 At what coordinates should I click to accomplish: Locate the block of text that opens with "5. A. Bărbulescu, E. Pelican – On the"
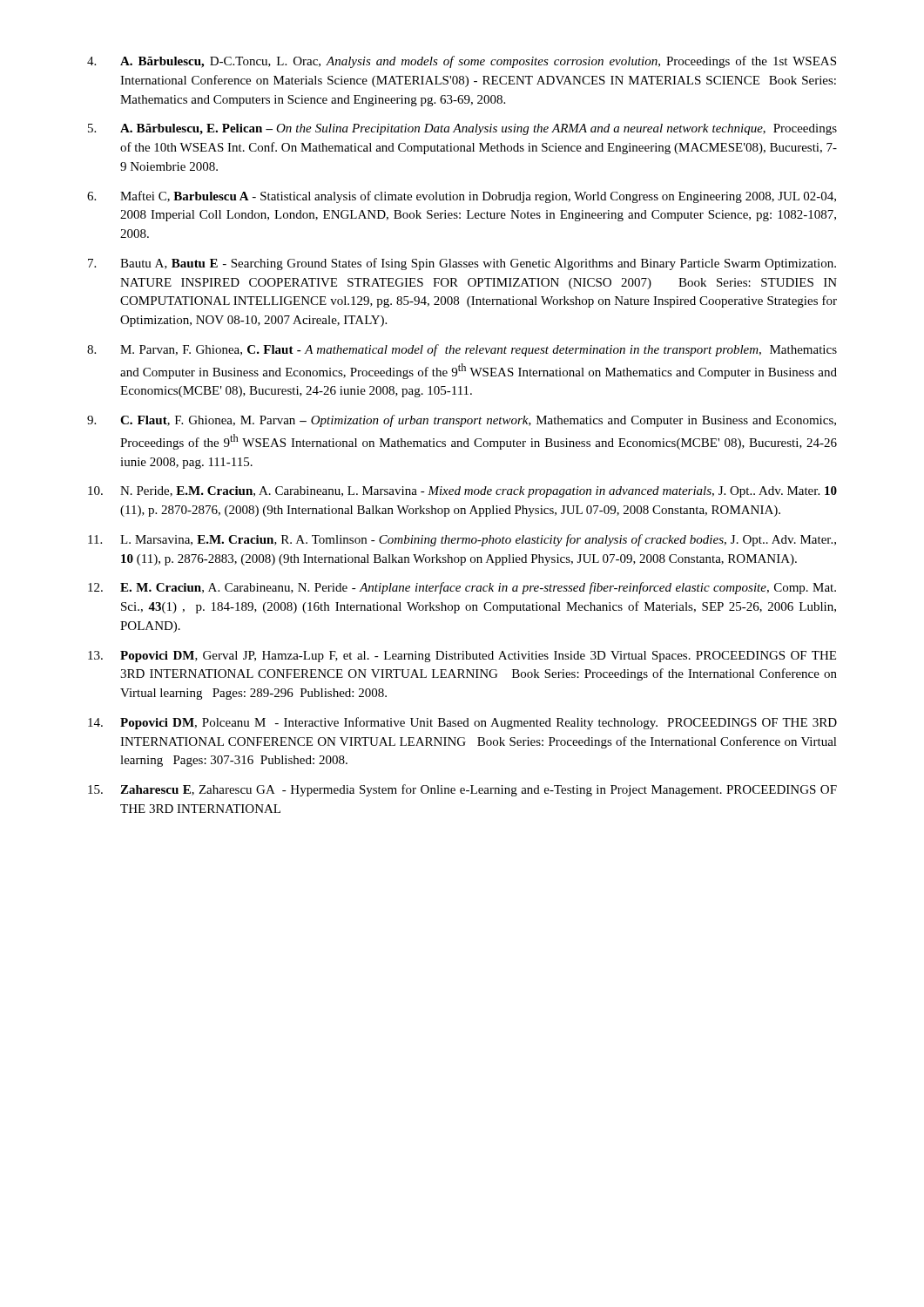(x=462, y=148)
